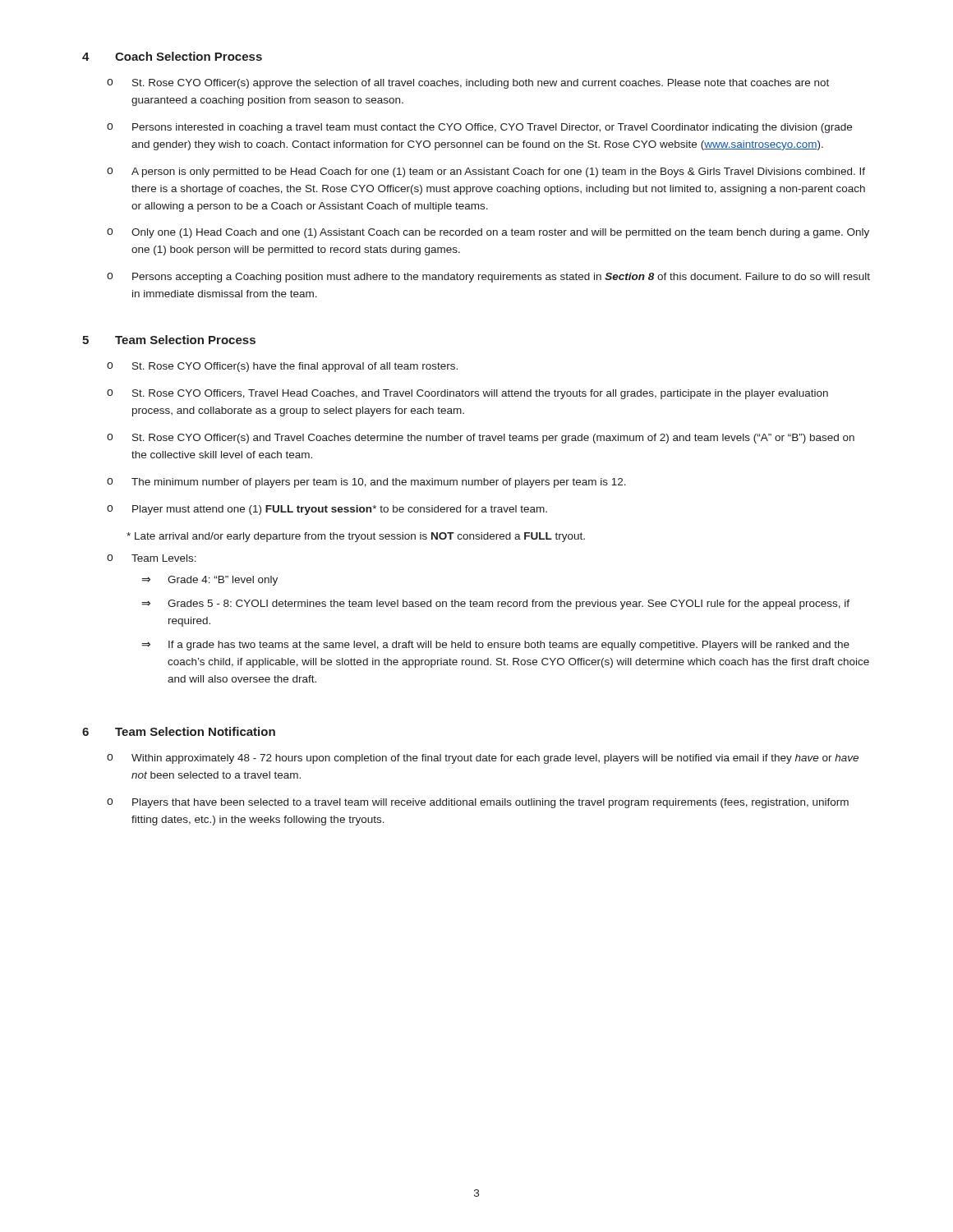
Task: Navigate to the region starting "o The minimum number"
Action: (x=489, y=482)
